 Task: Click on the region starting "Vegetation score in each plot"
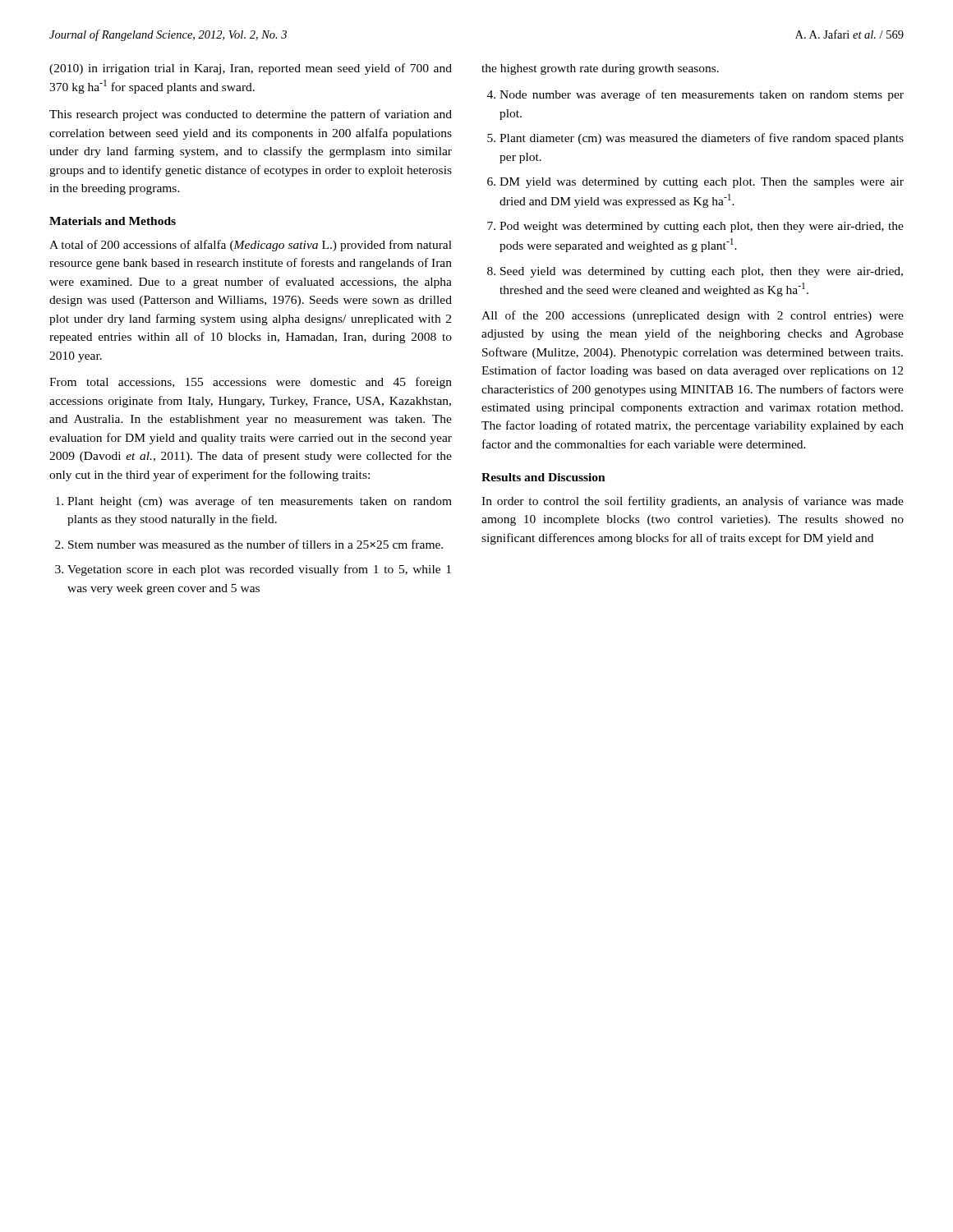pos(260,578)
